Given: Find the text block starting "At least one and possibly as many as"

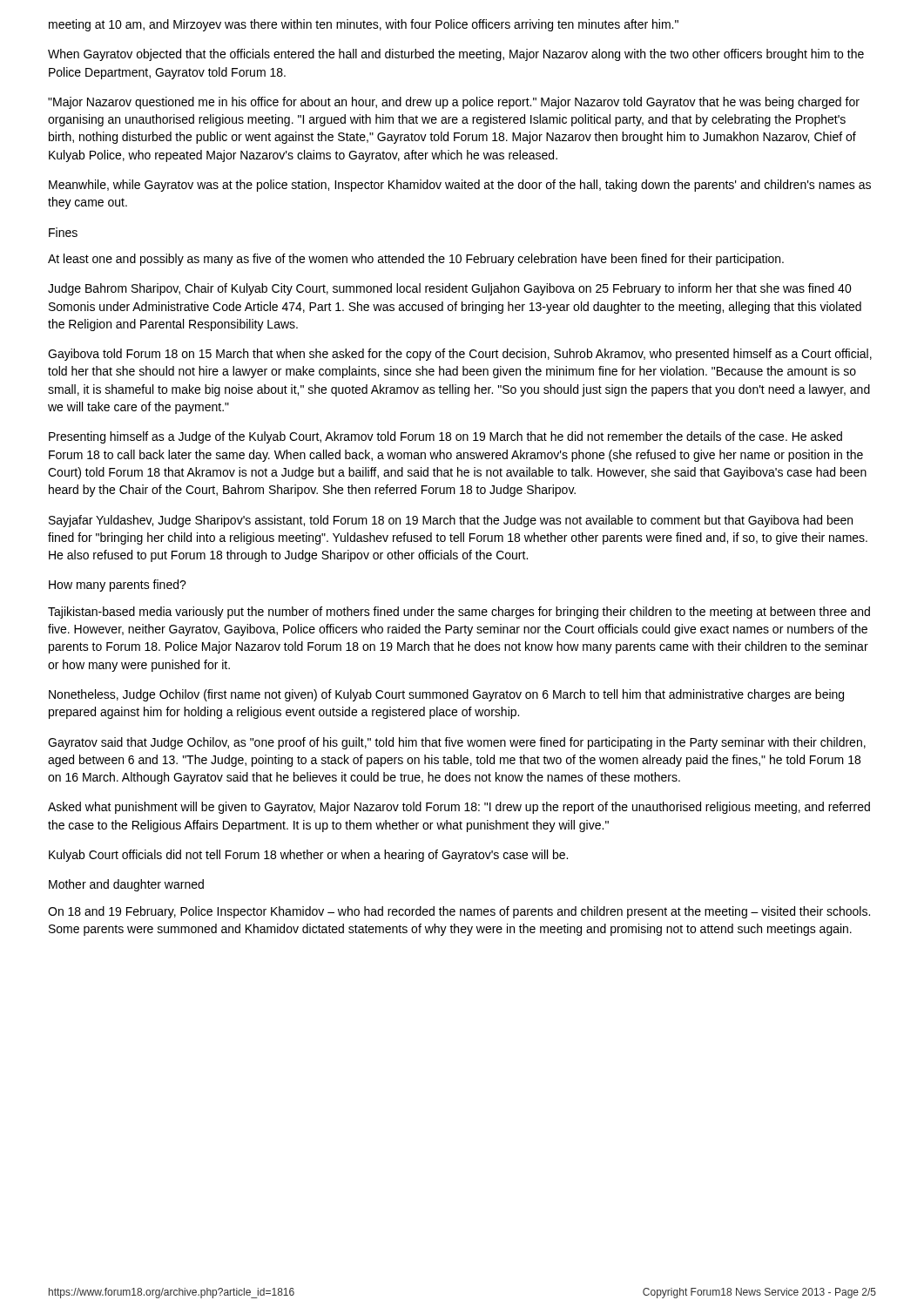Looking at the screenshot, I should click(462, 259).
